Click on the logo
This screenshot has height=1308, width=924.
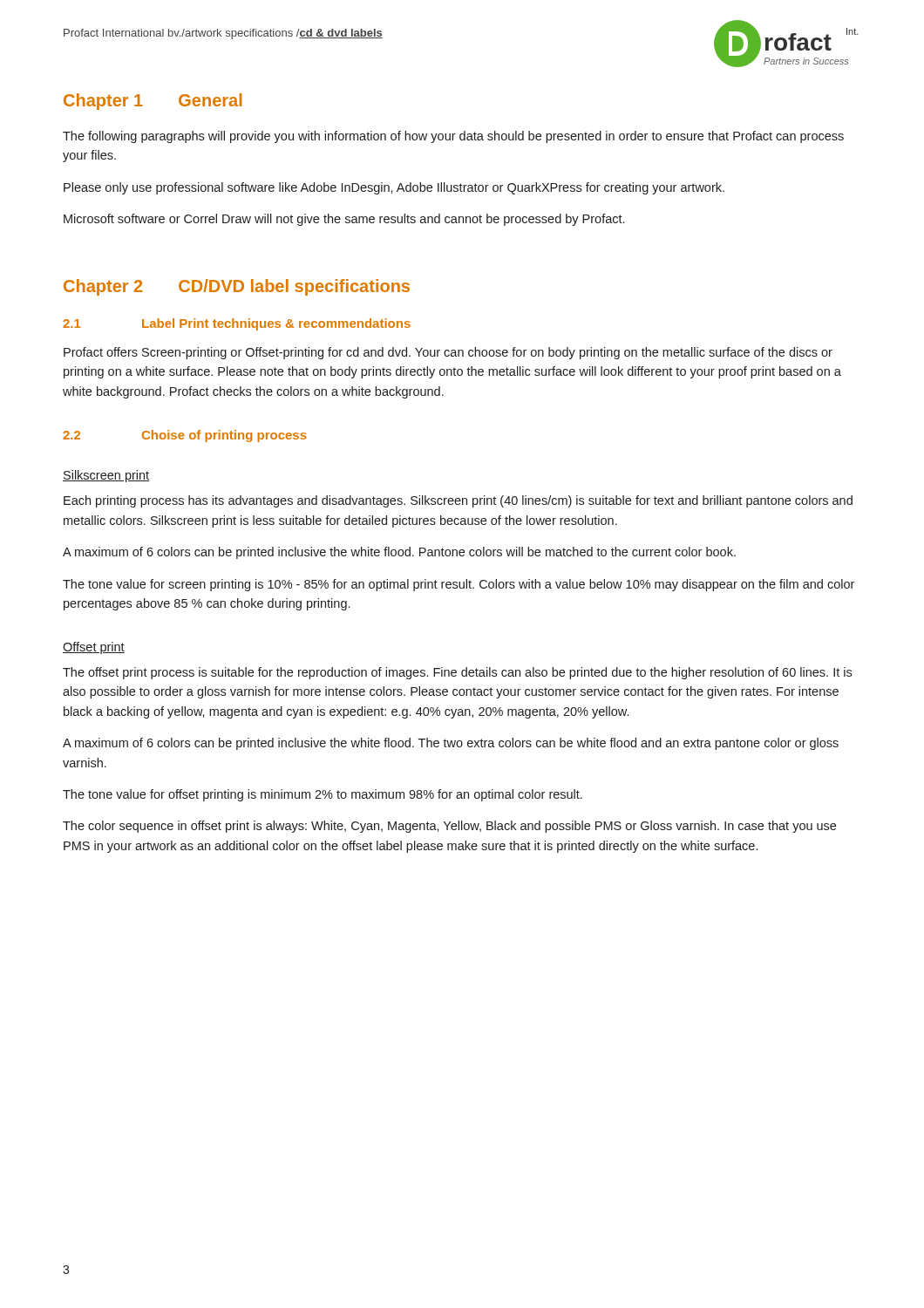coord(787,48)
